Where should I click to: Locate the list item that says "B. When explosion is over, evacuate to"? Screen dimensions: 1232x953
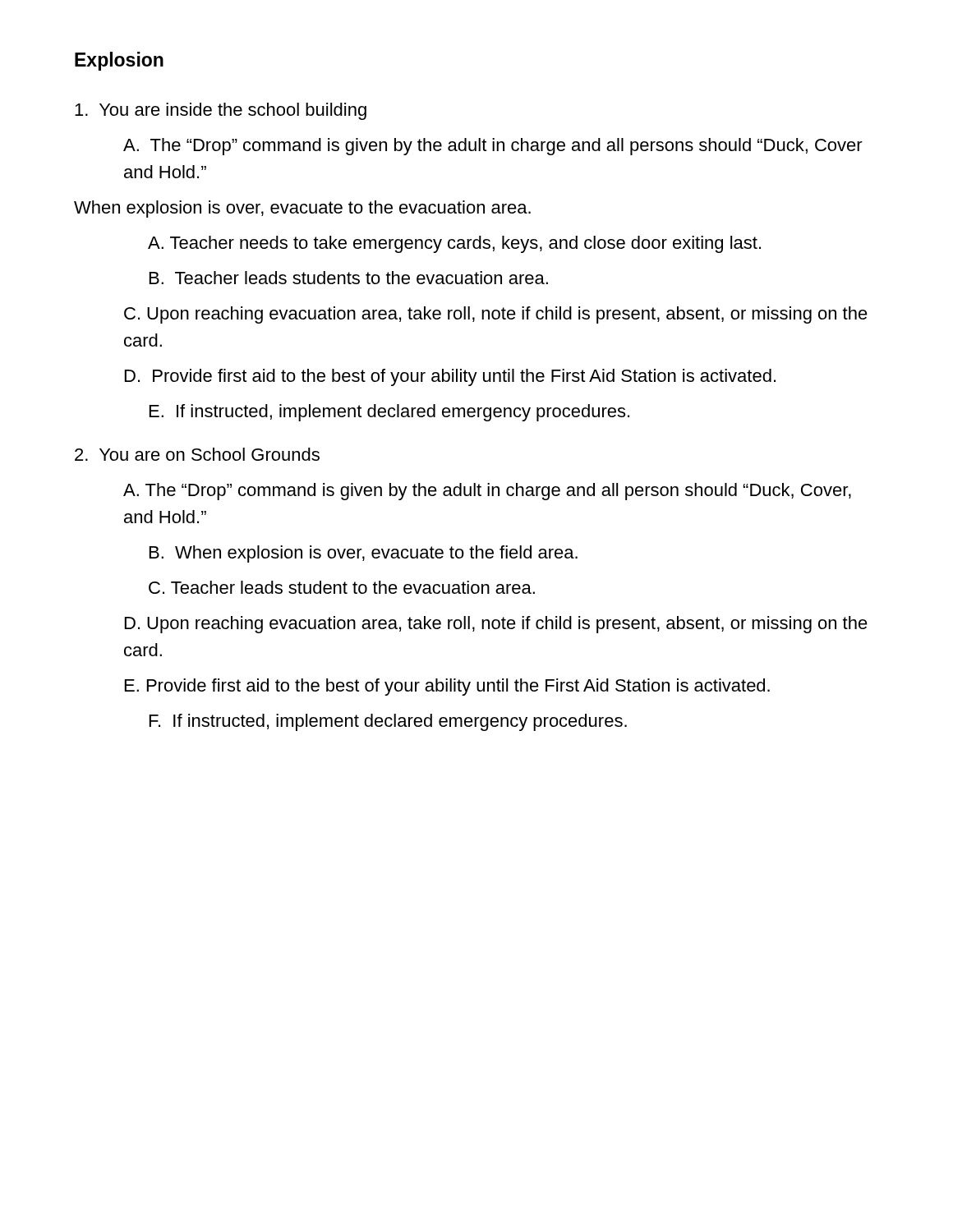tap(363, 552)
